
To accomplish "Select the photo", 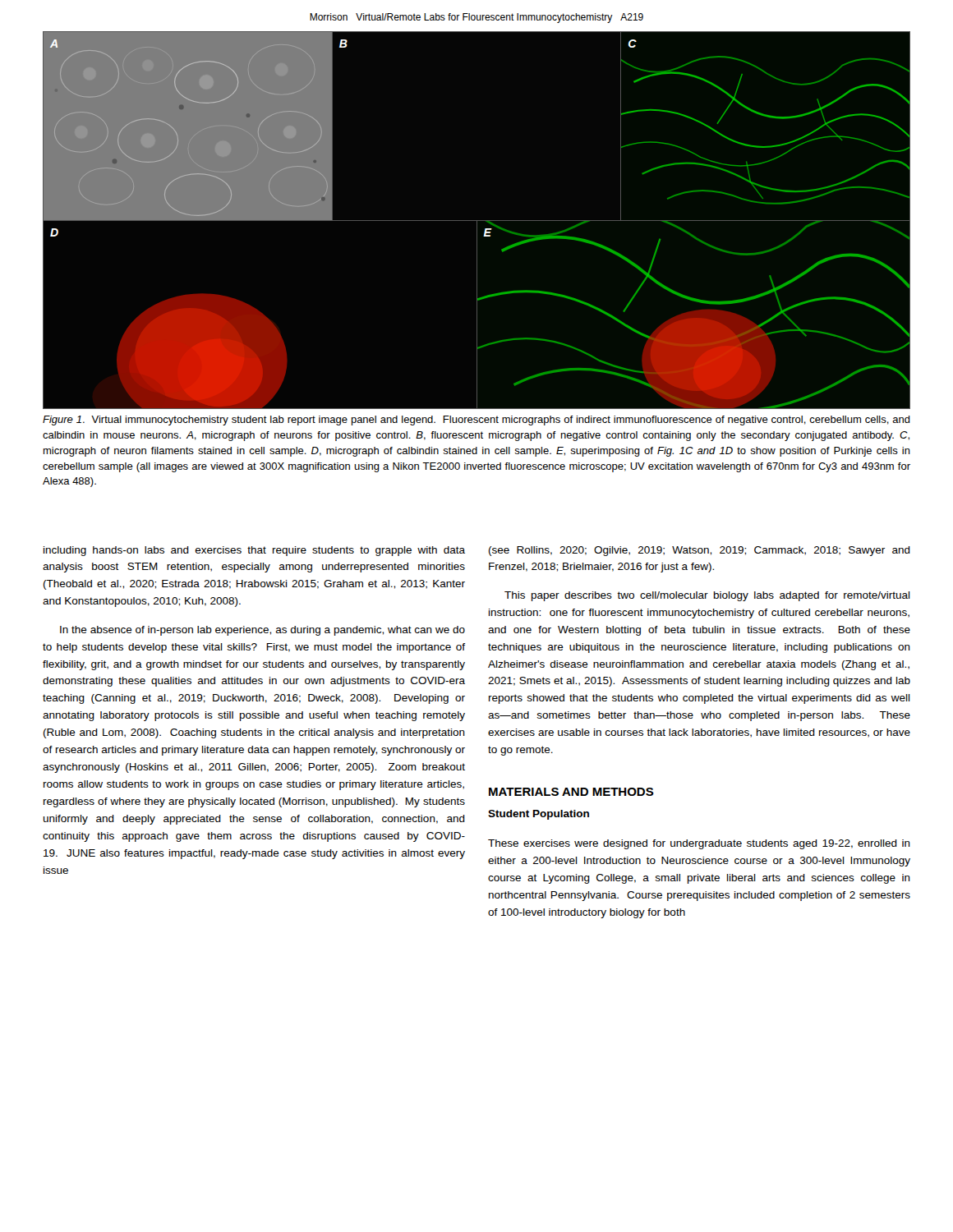I will [476, 220].
